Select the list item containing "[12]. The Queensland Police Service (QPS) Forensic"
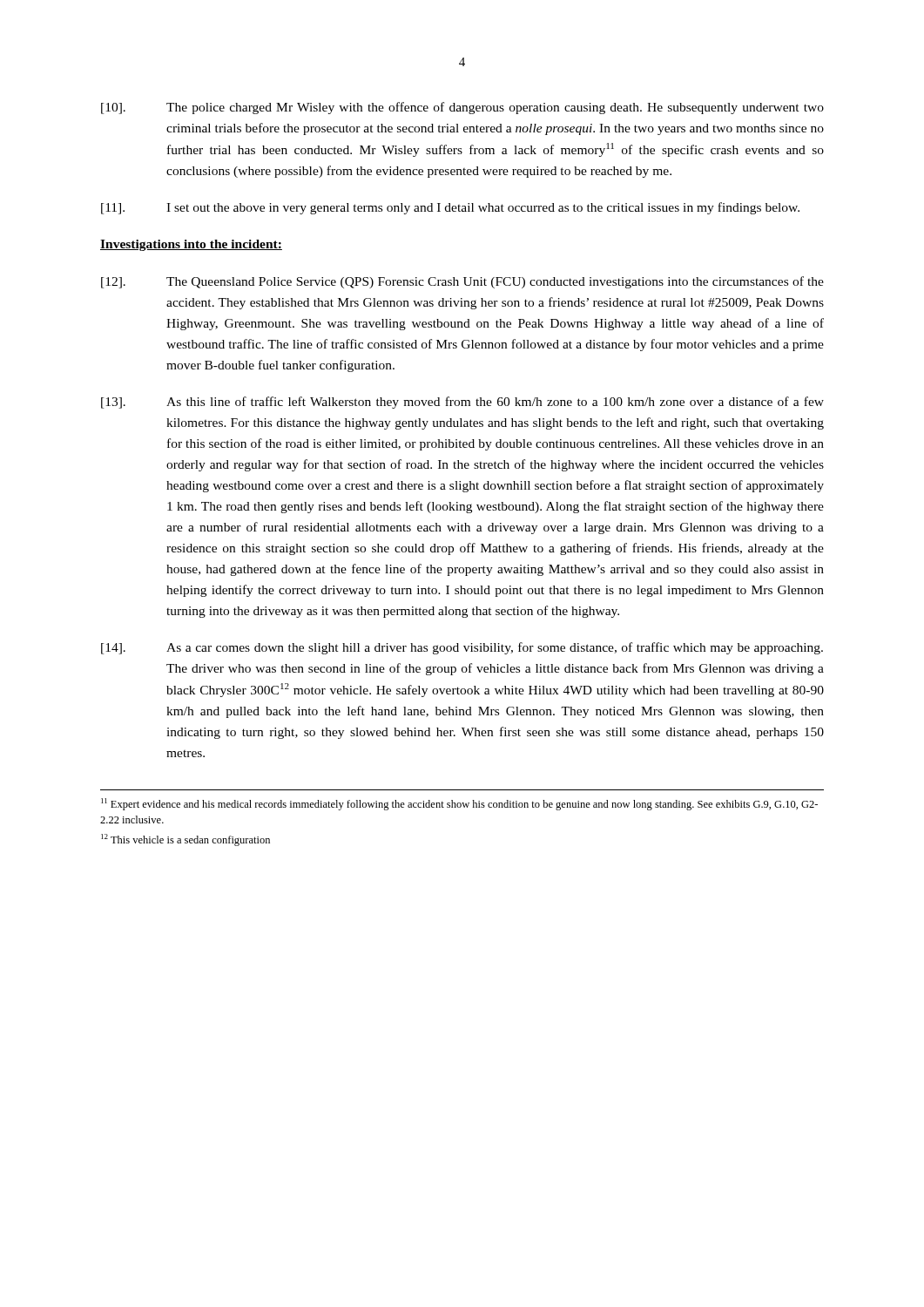This screenshot has height=1307, width=924. tap(462, 323)
